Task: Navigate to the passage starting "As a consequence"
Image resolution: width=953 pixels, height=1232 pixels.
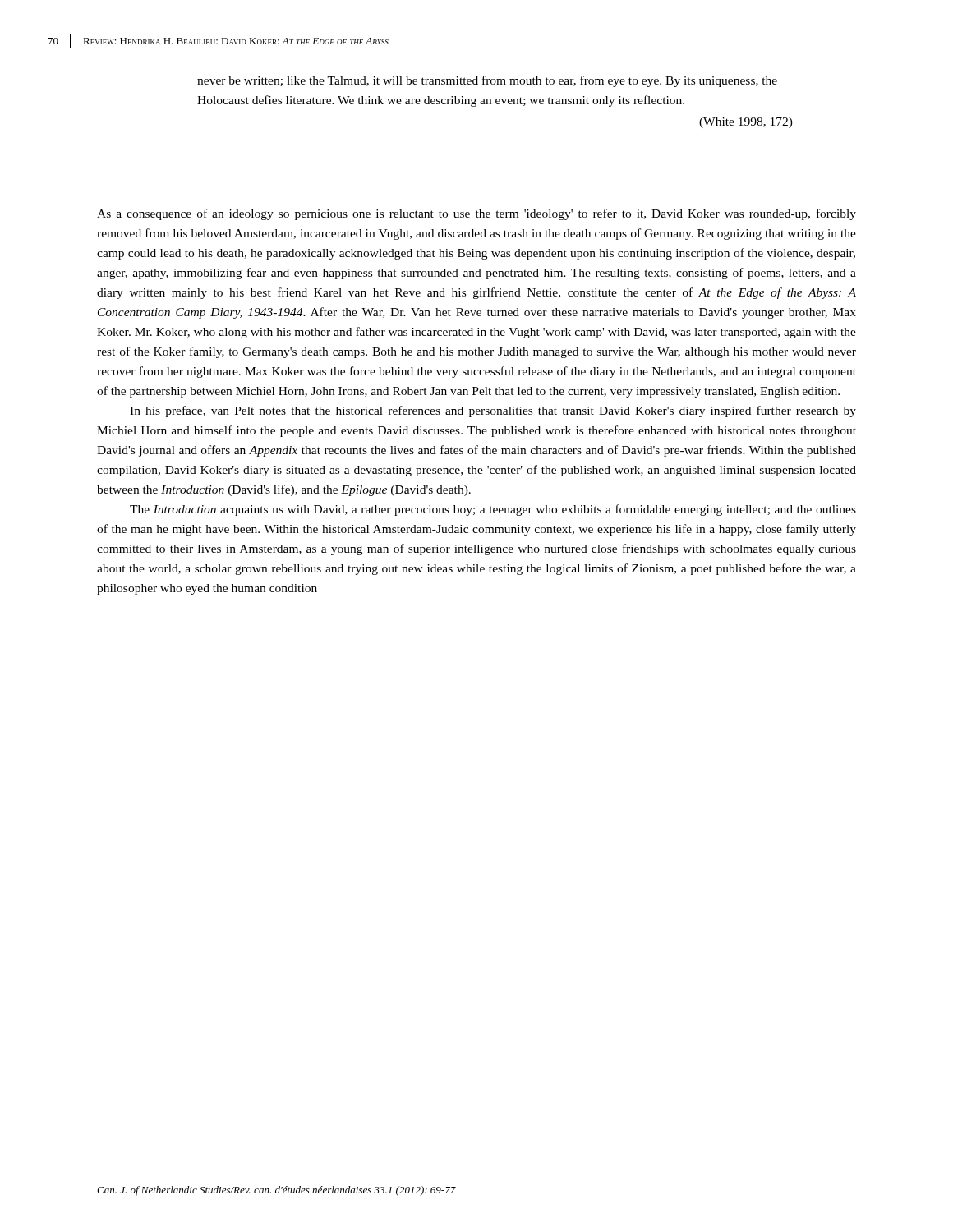Action: (476, 401)
